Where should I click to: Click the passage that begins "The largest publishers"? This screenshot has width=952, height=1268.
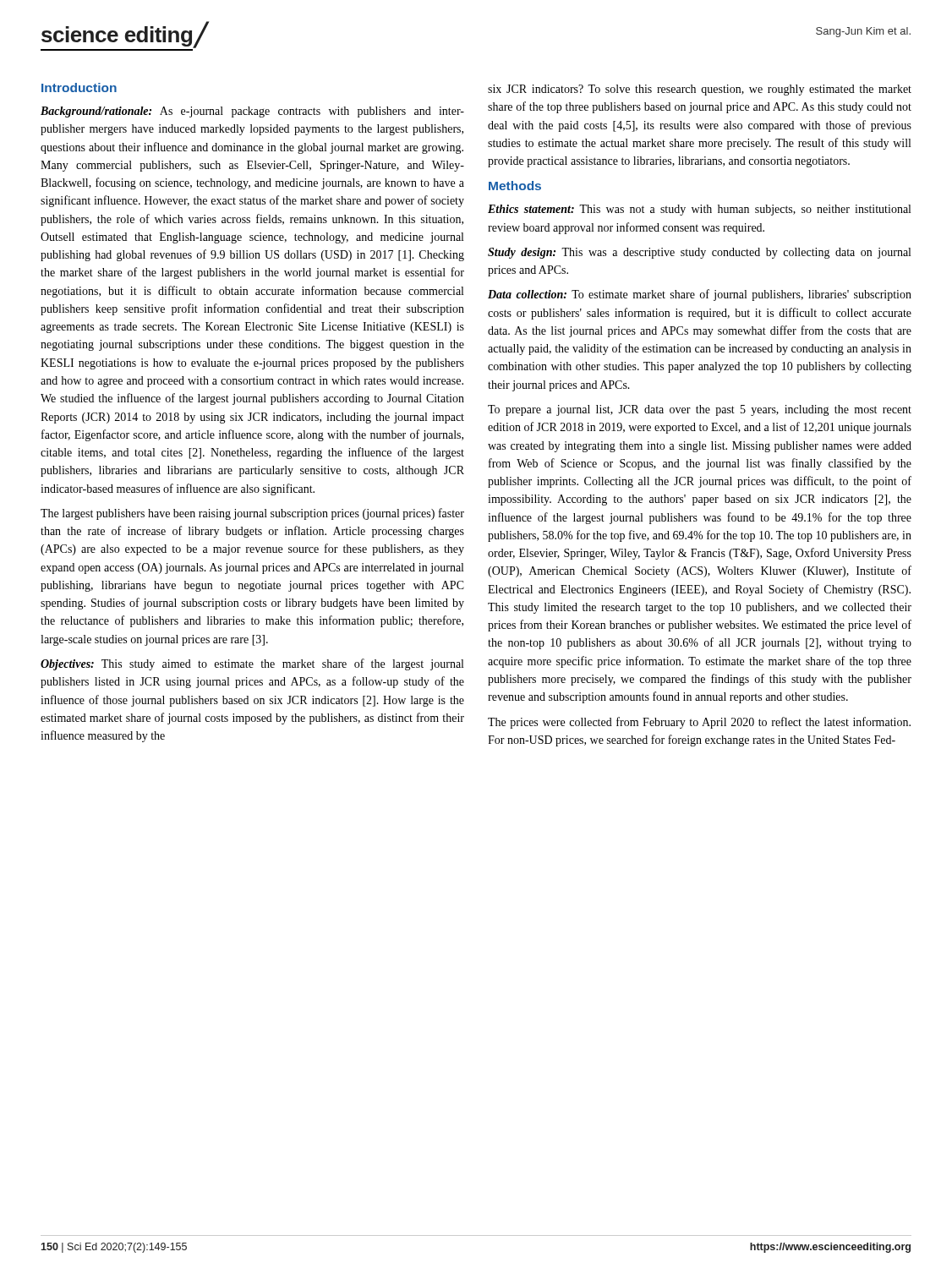(252, 576)
